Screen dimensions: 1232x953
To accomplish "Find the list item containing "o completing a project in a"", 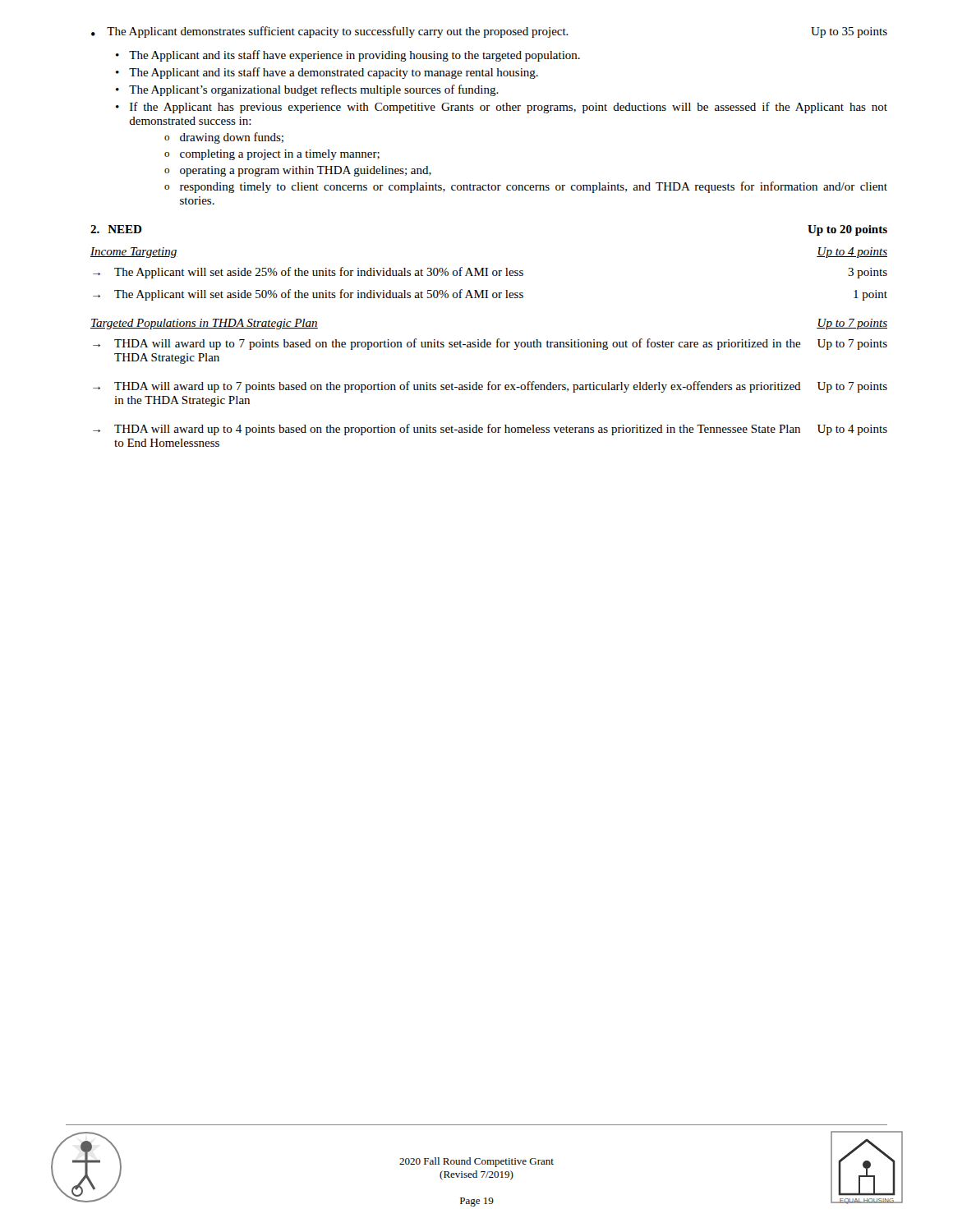I will click(x=272, y=155).
